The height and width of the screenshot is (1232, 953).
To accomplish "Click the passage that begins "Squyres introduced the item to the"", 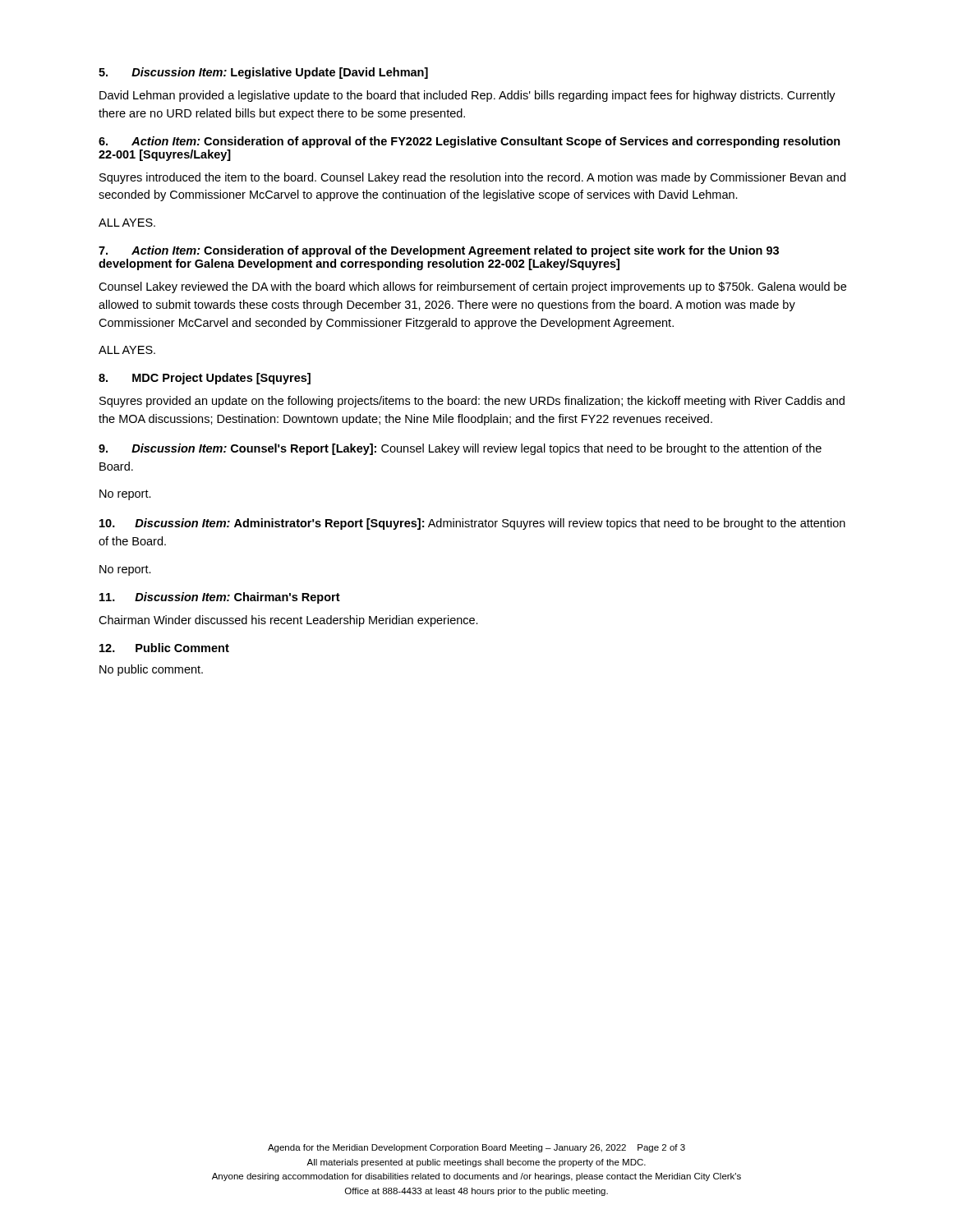I will point(472,186).
